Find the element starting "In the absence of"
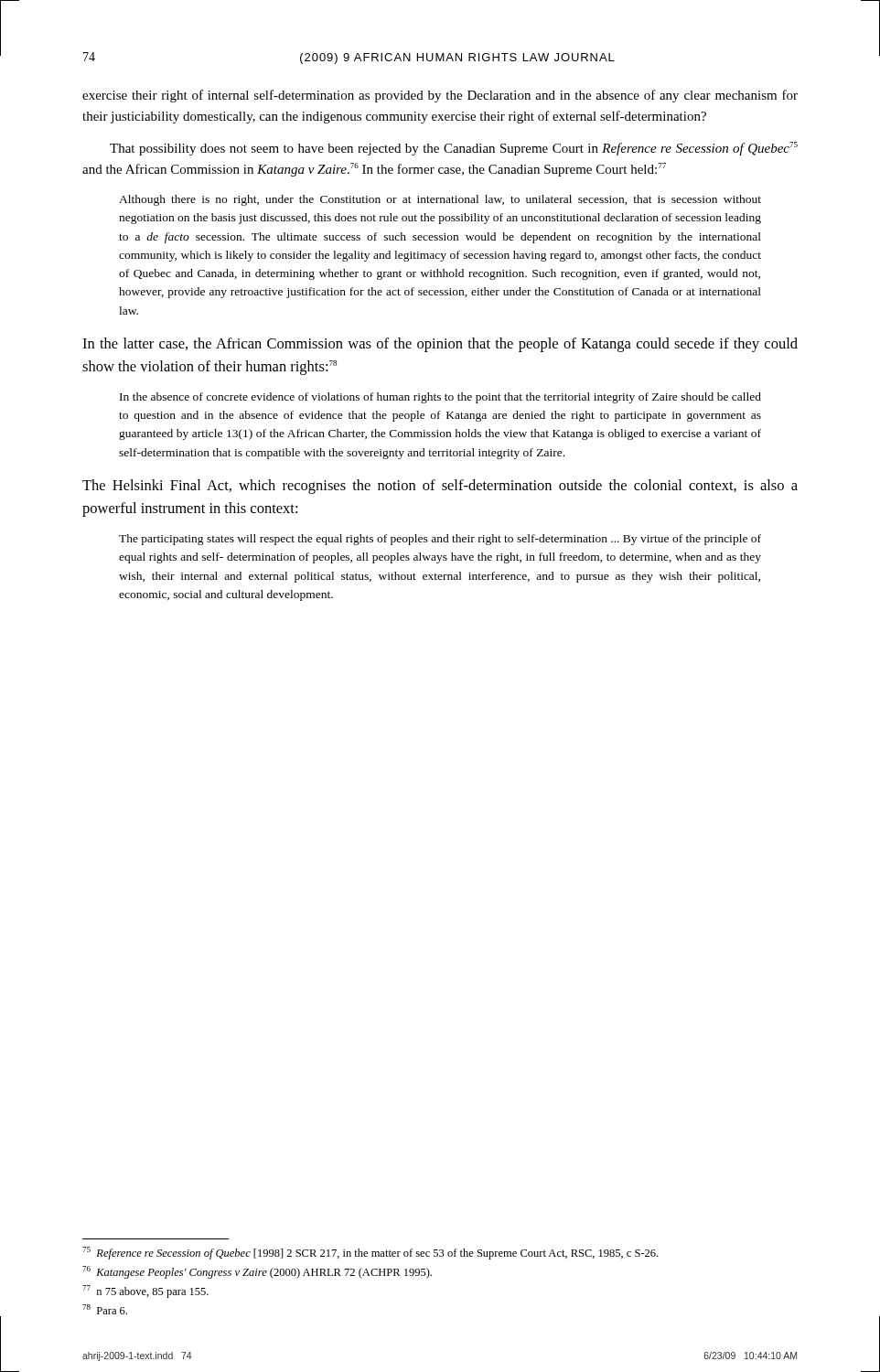Screen dimensions: 1372x880 tap(440, 424)
